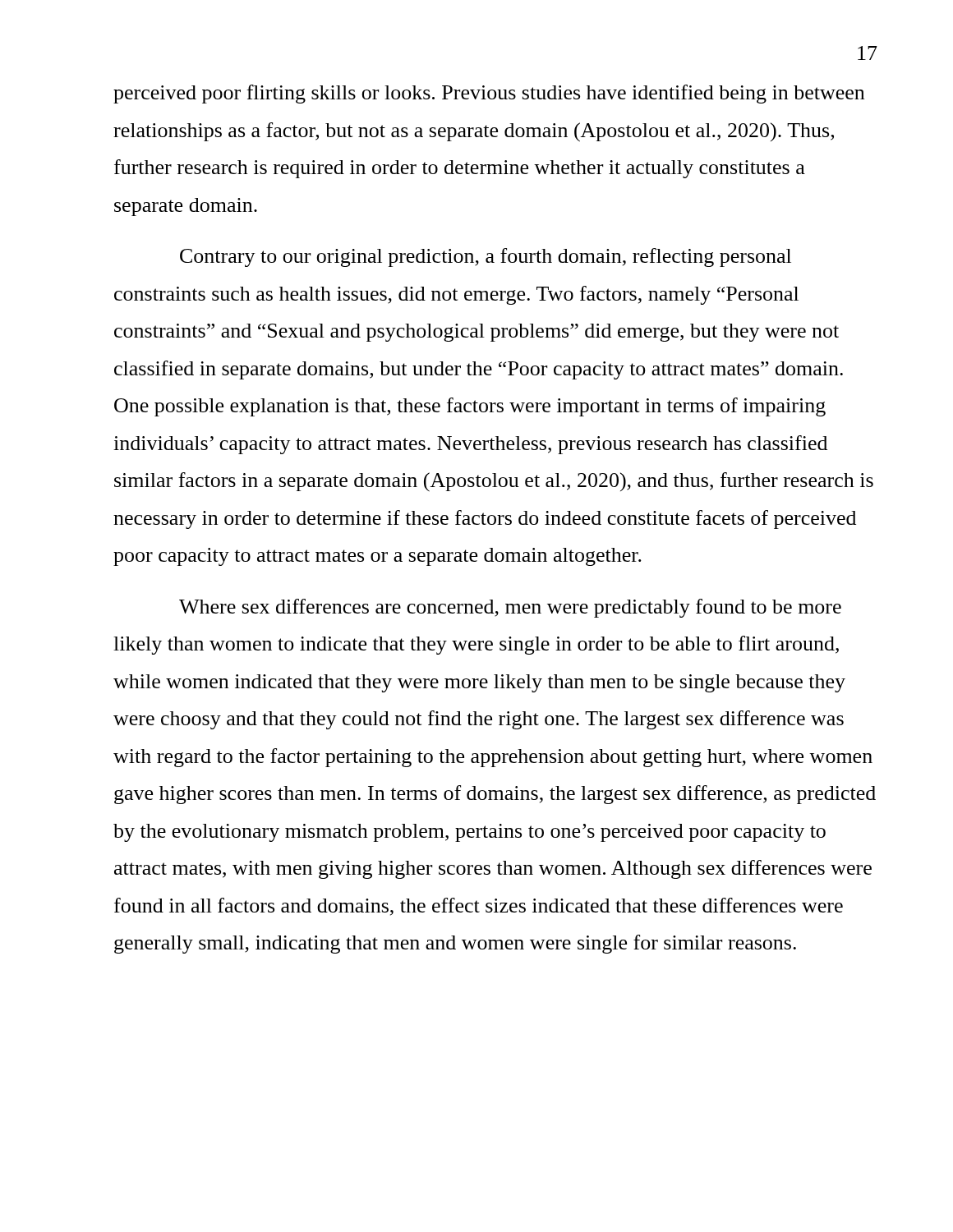Find the block on this page that starts "Where sex differences"

(x=495, y=774)
